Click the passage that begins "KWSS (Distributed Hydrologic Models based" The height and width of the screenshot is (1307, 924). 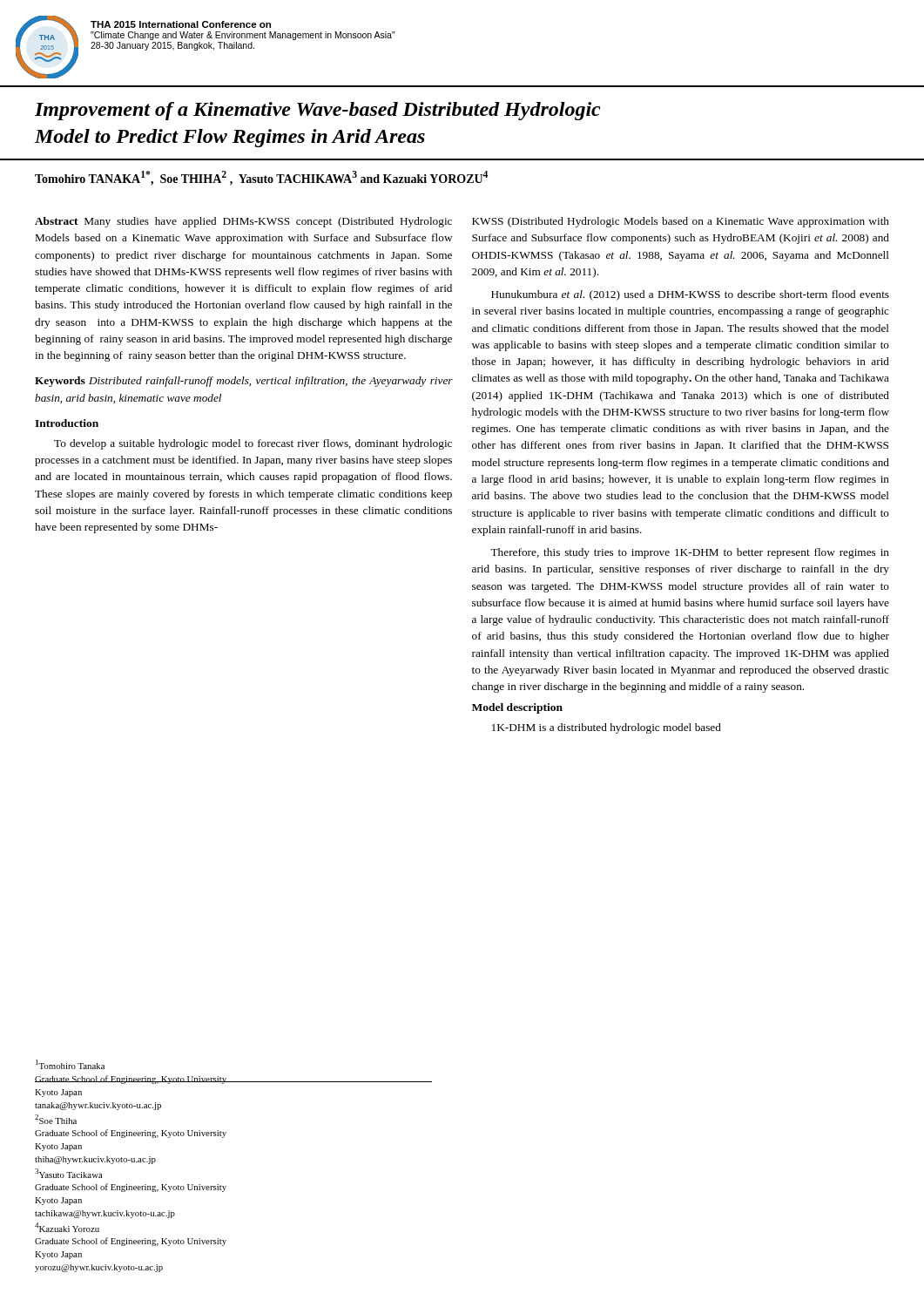click(x=680, y=454)
